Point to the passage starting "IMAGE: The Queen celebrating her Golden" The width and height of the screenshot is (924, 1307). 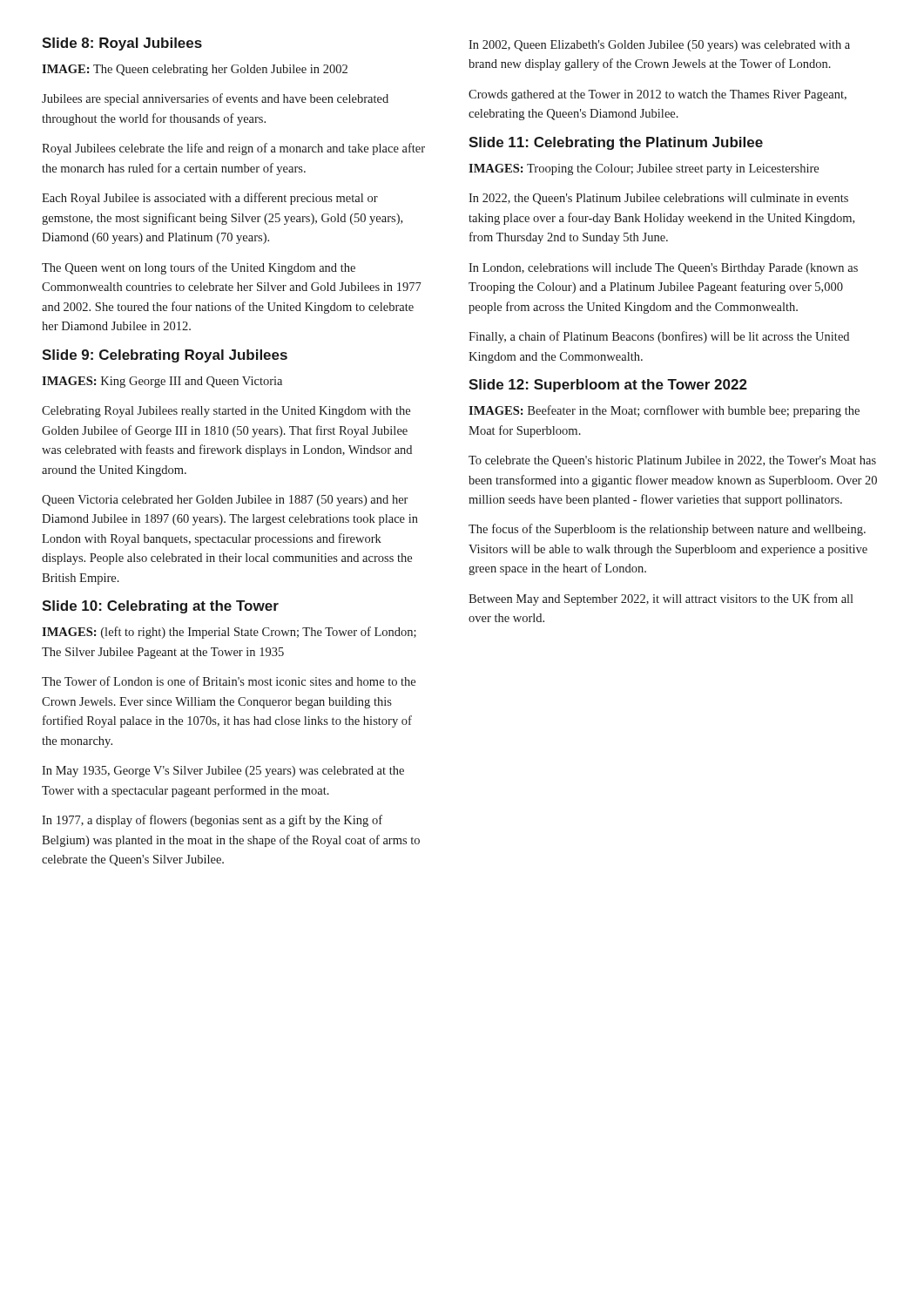click(x=235, y=69)
